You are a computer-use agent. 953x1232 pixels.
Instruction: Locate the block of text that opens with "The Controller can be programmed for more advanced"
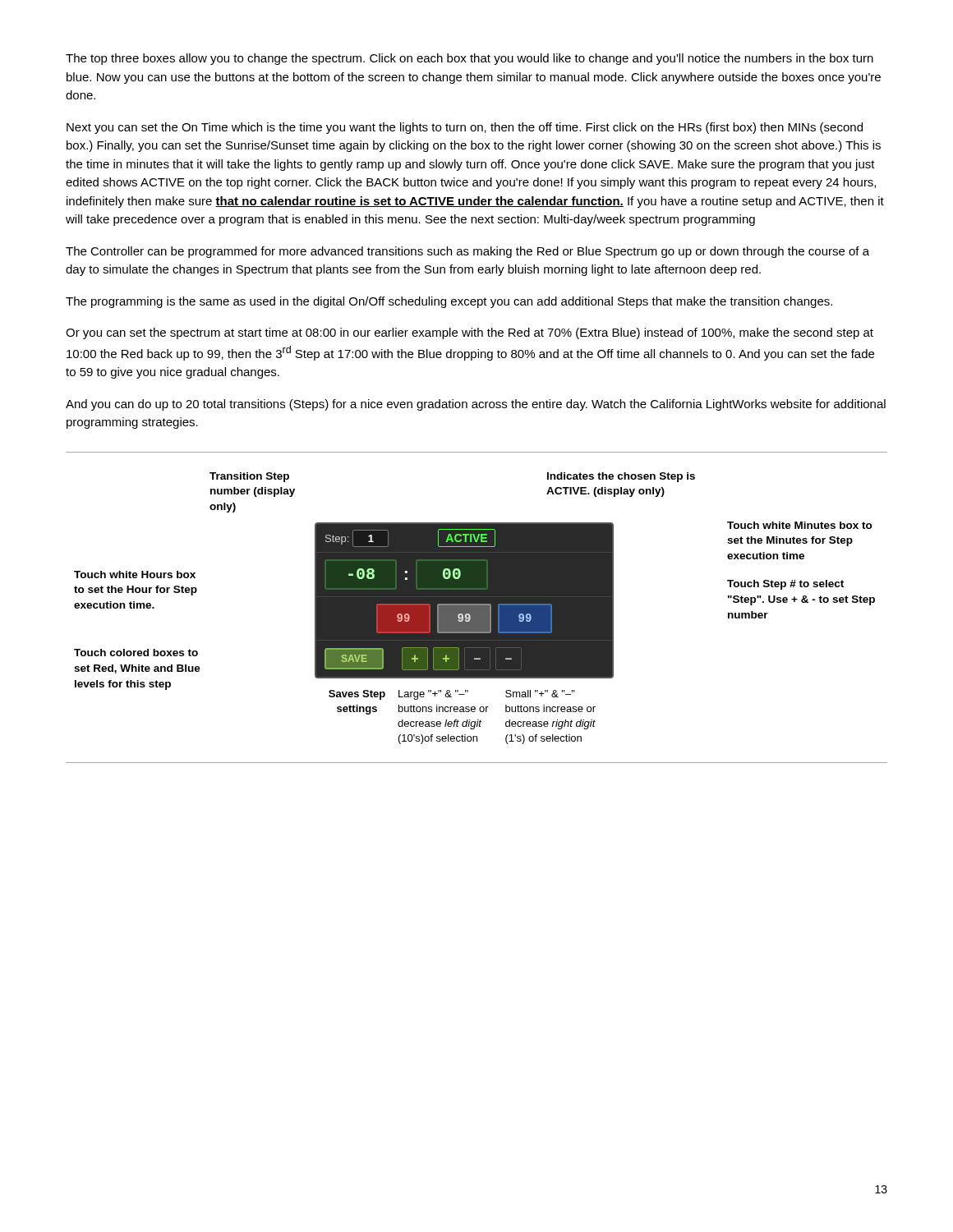467,260
